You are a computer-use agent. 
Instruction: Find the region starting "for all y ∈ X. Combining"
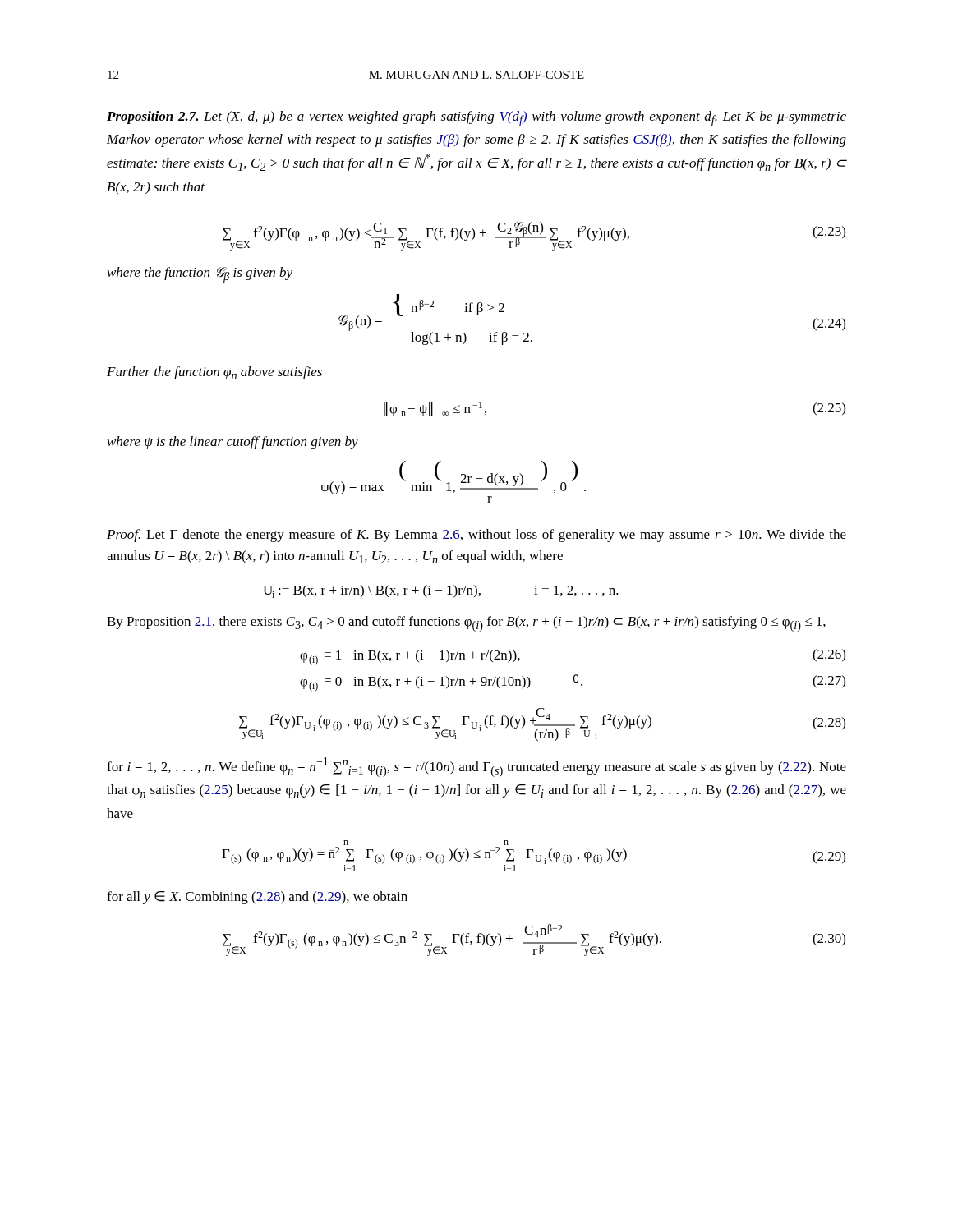[257, 897]
